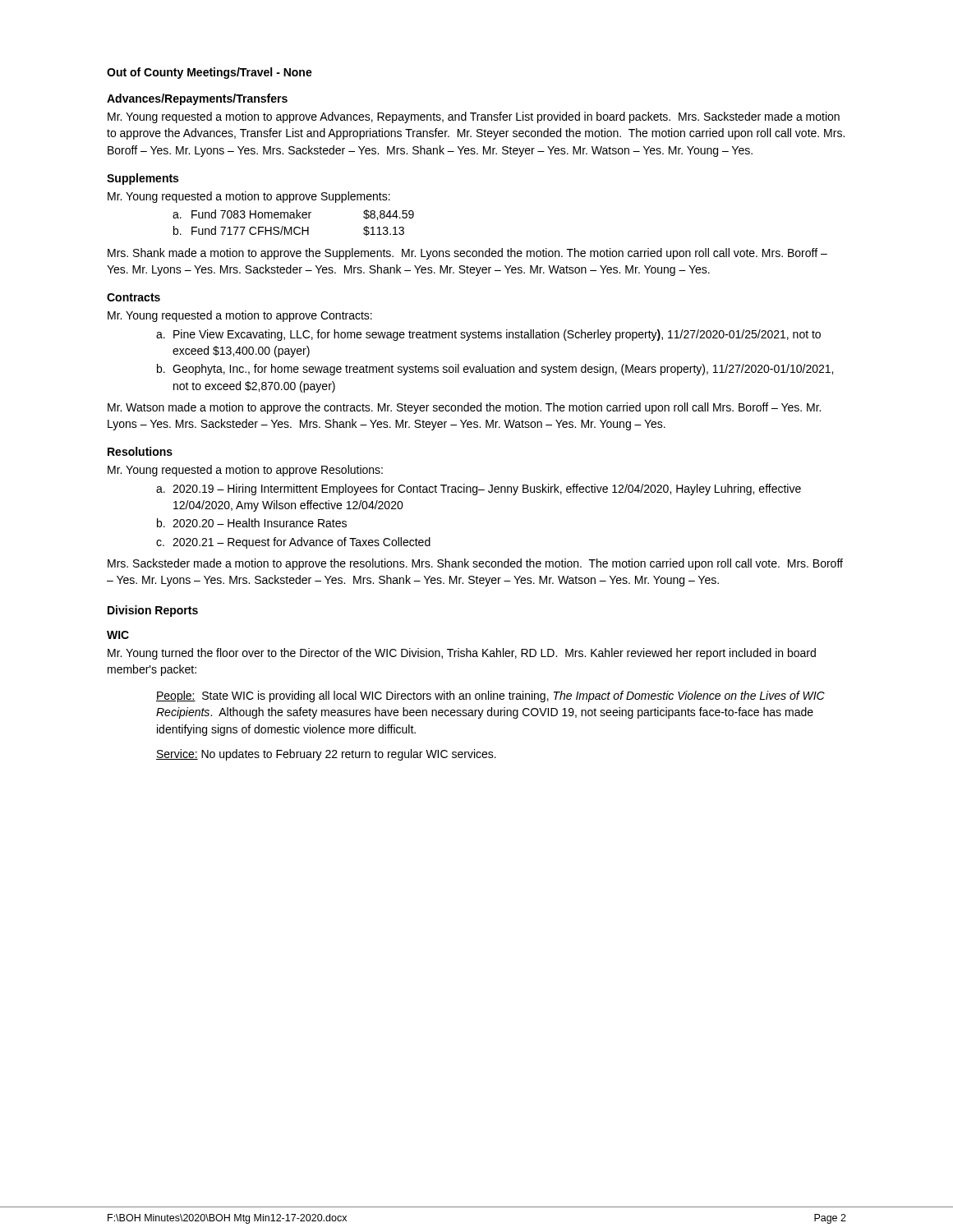Click on the list item with the text "a. Fund 7083 Homemaker"
This screenshot has height=1232, width=953.
click(293, 215)
